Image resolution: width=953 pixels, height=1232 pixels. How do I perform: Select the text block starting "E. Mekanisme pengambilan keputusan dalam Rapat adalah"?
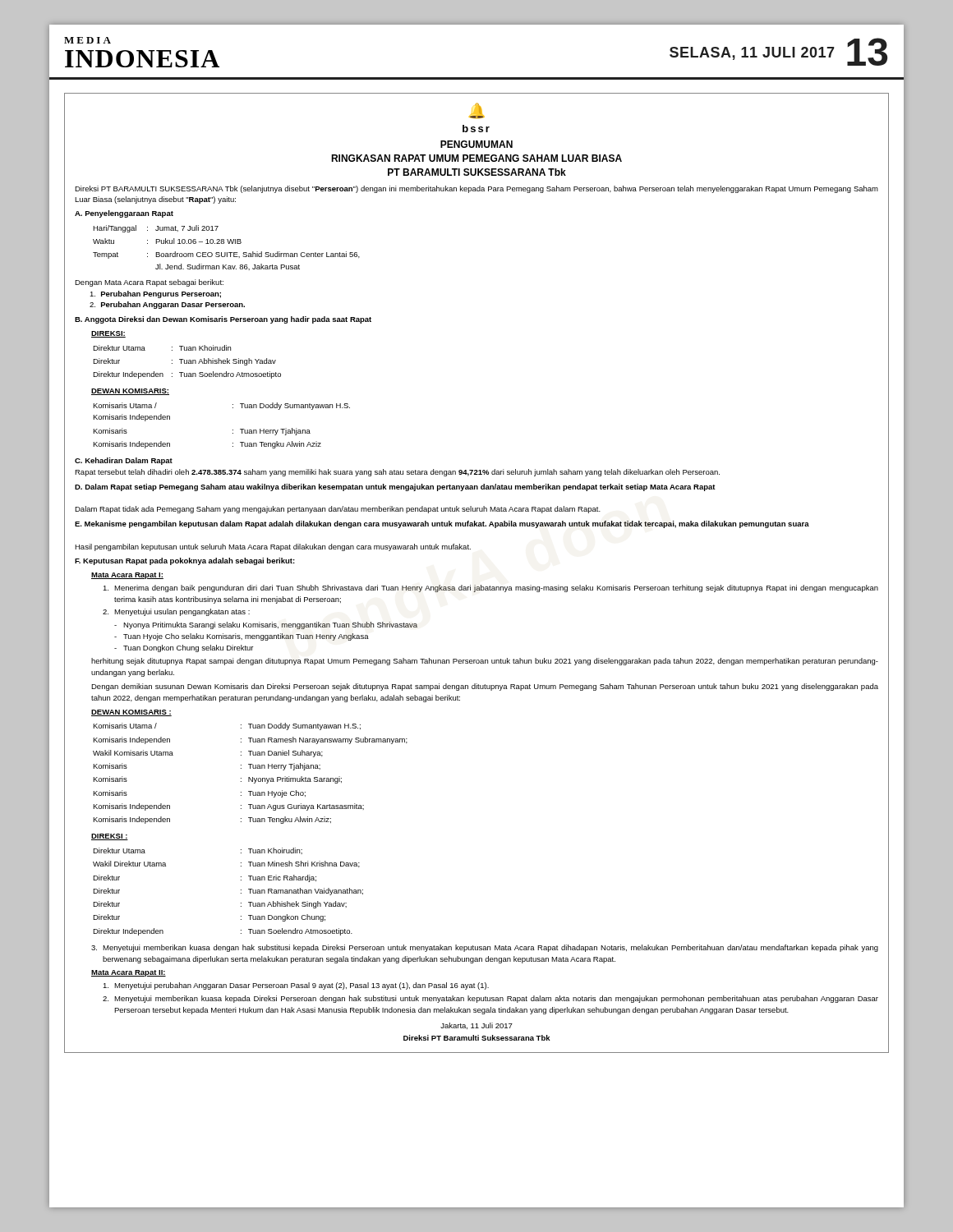[442, 535]
